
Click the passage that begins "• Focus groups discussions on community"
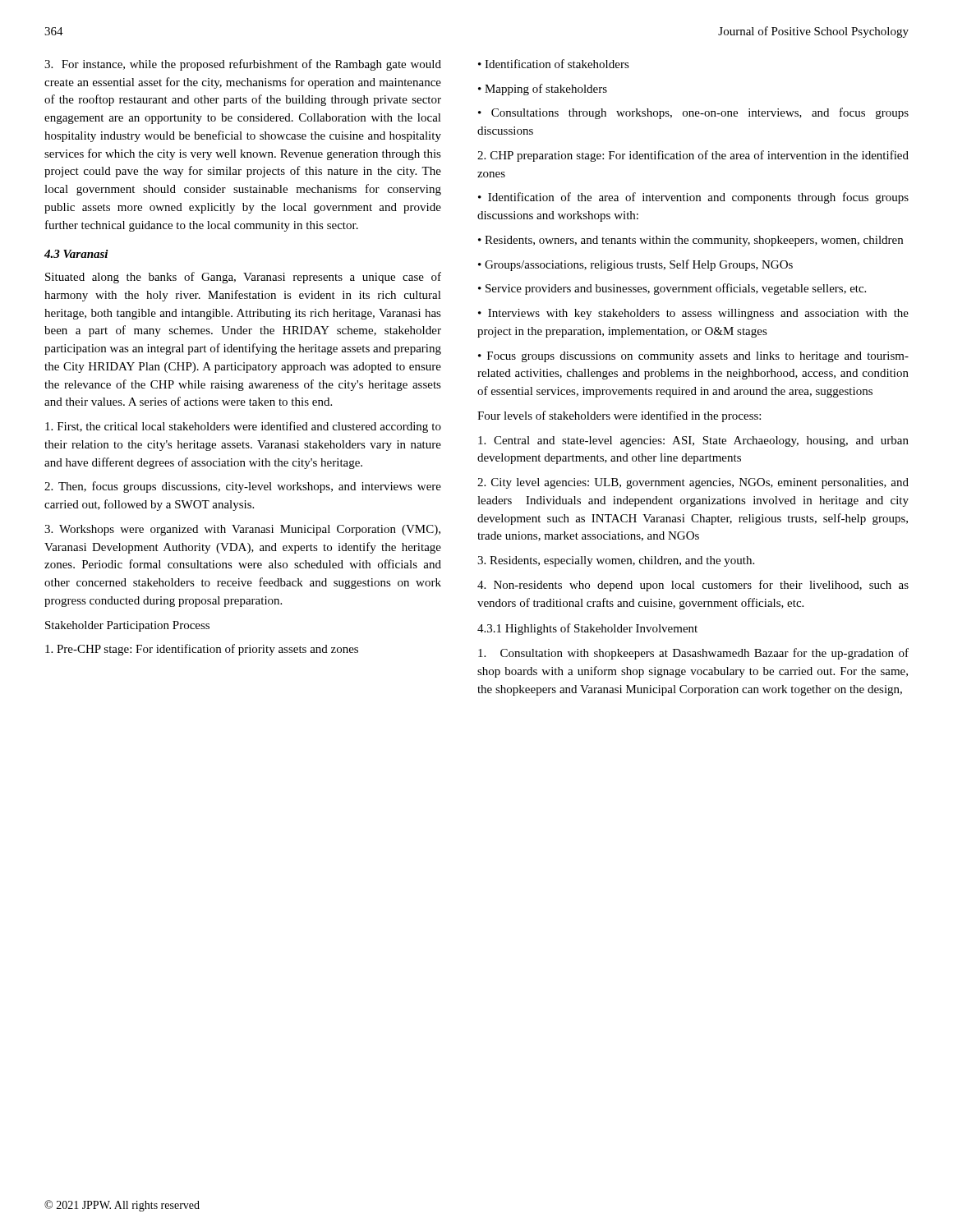tap(693, 374)
